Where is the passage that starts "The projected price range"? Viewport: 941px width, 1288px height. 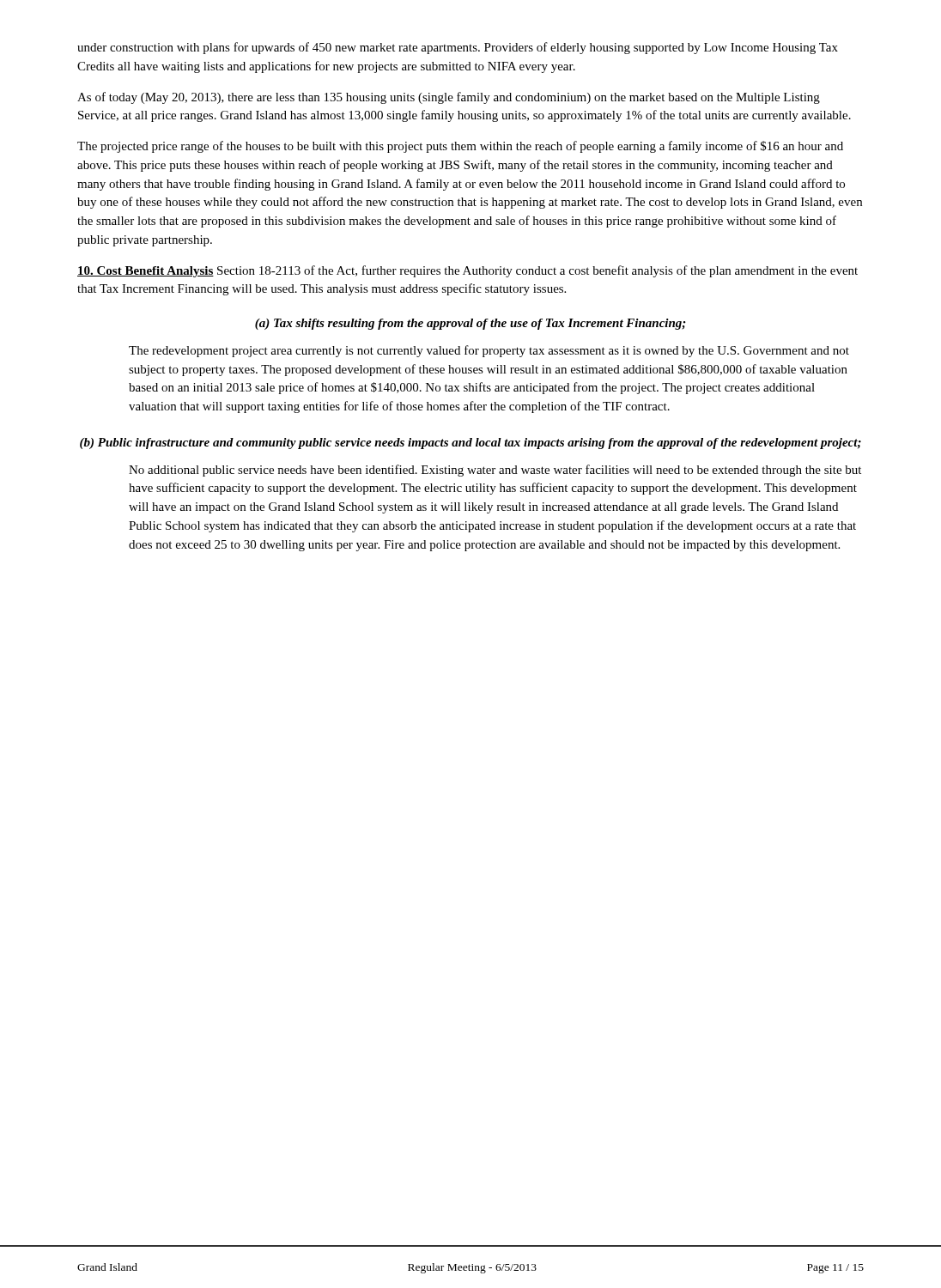click(470, 193)
